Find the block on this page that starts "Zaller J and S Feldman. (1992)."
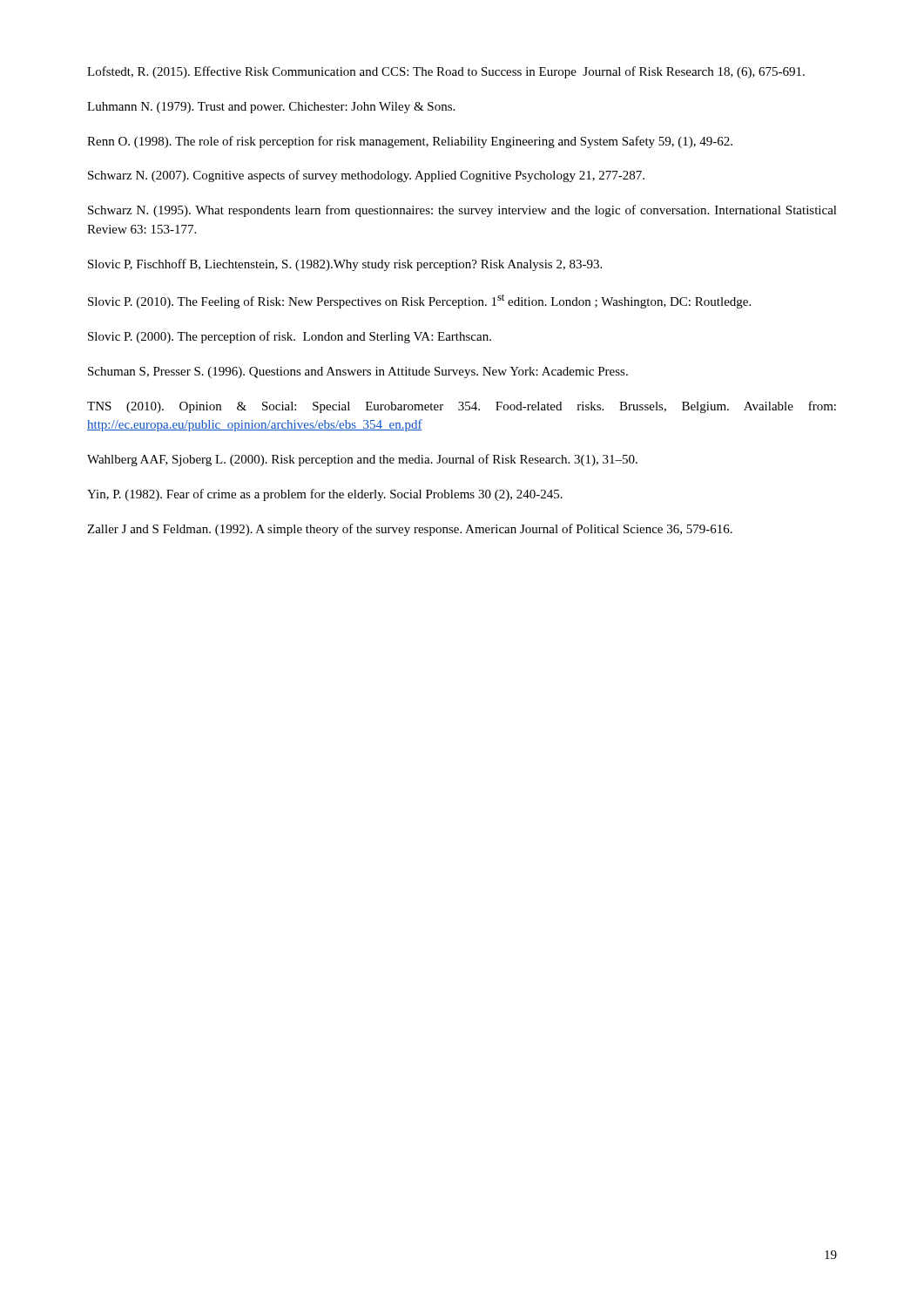This screenshot has height=1307, width=924. point(410,528)
